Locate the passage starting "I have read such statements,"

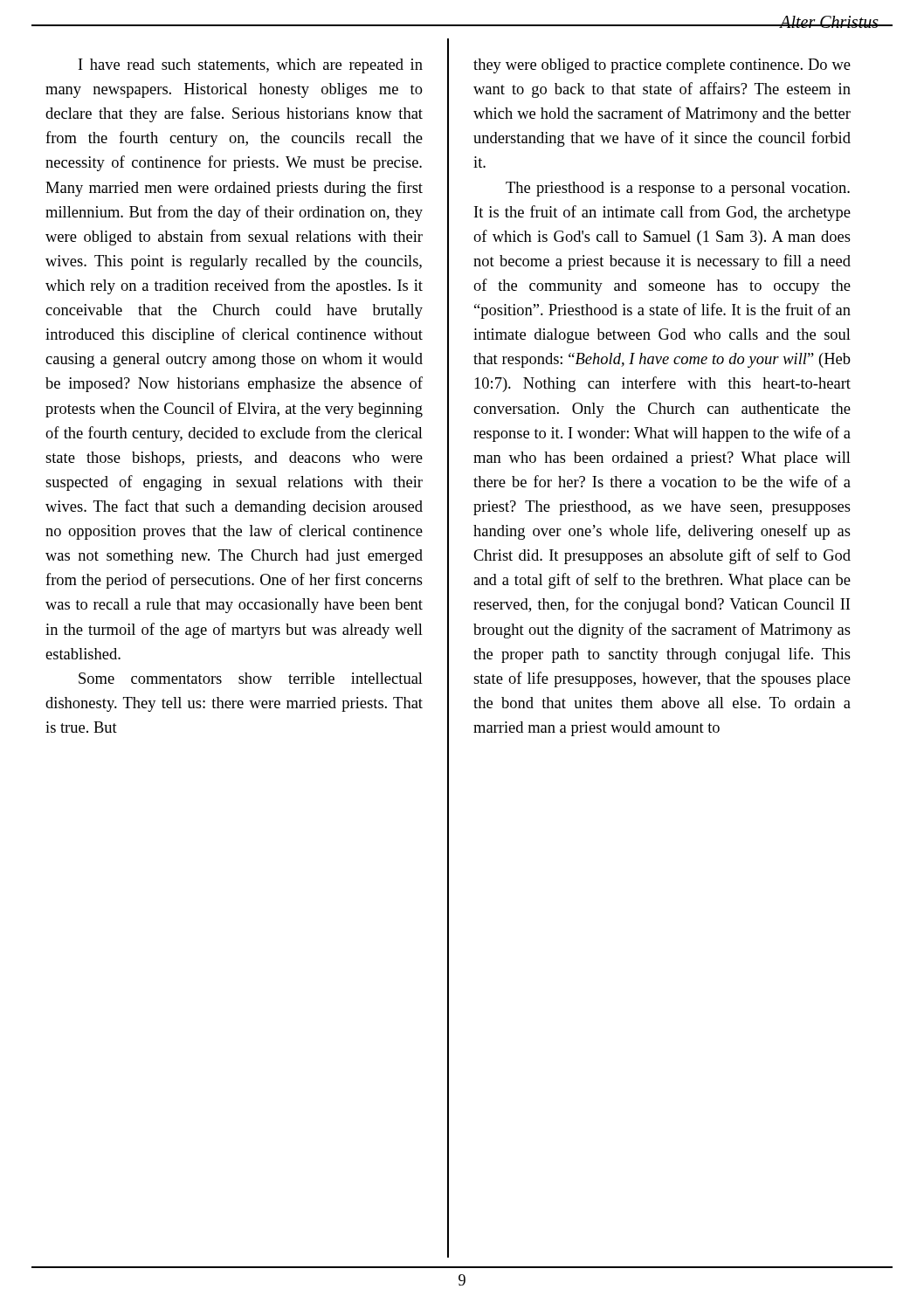(234, 396)
